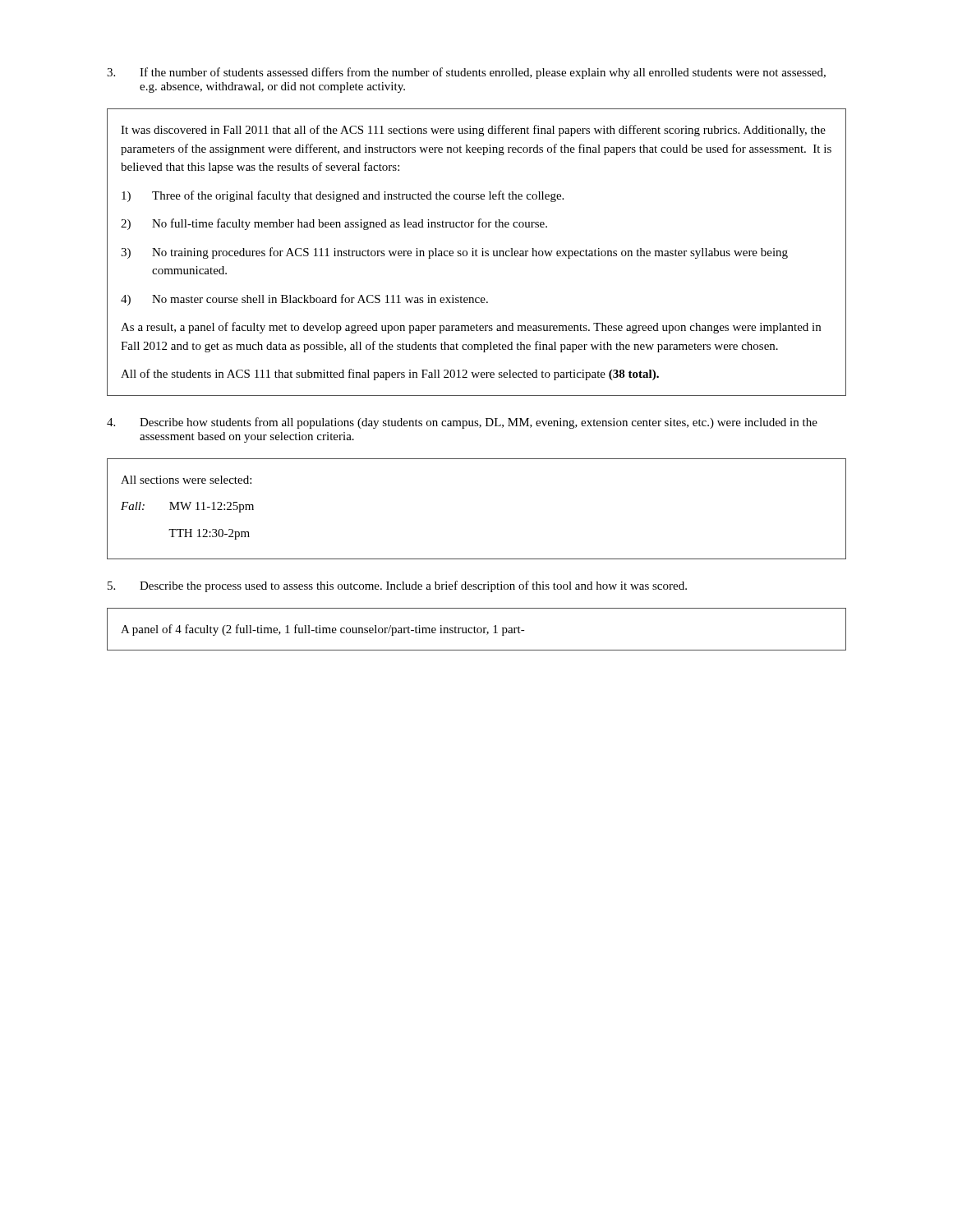Find the region starting "All sections were selected: Fall: MW 11-12:25pm TTH"
This screenshot has width=953, height=1232.
(186, 480)
